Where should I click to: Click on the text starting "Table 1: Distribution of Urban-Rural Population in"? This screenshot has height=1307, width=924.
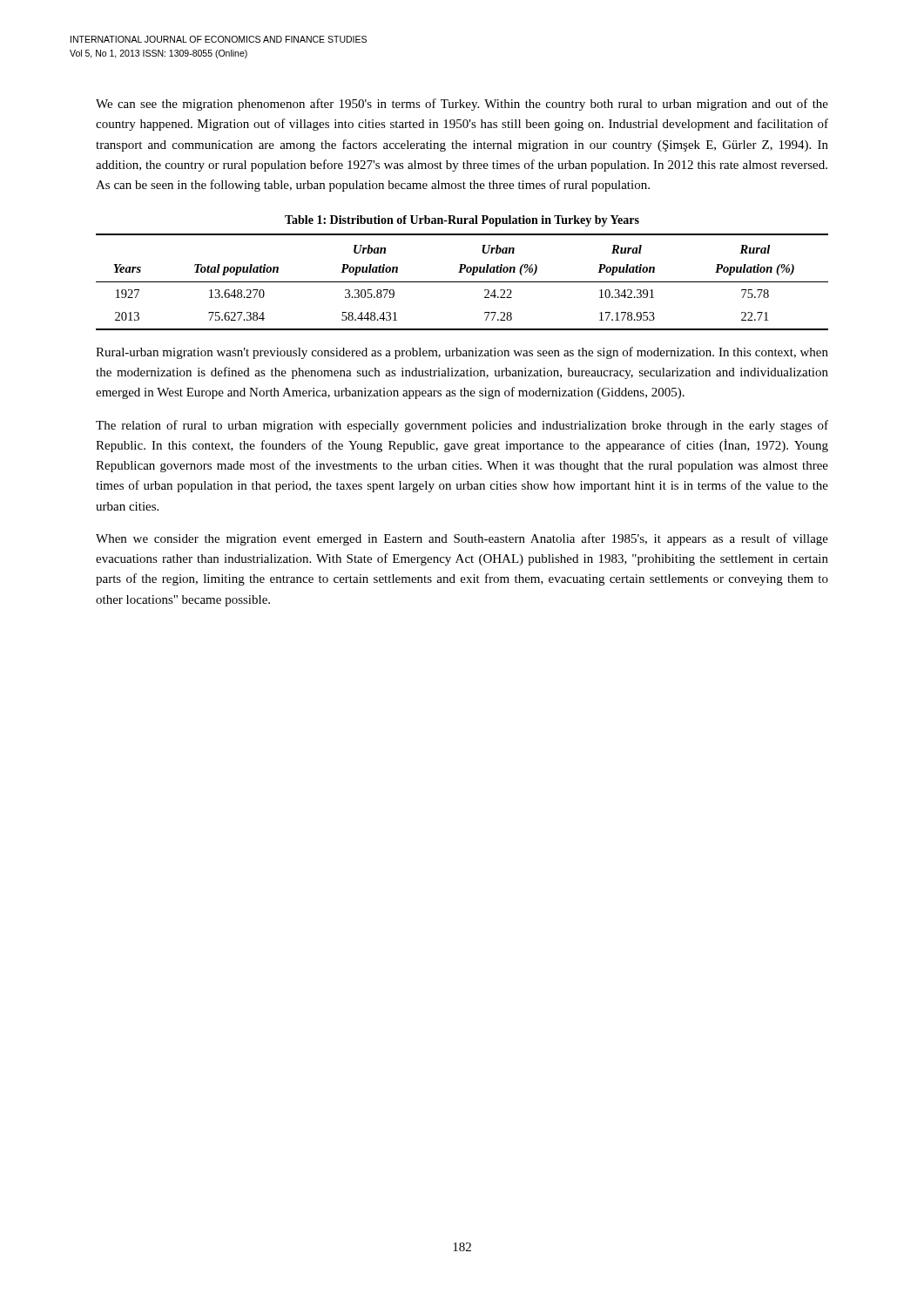pos(462,220)
